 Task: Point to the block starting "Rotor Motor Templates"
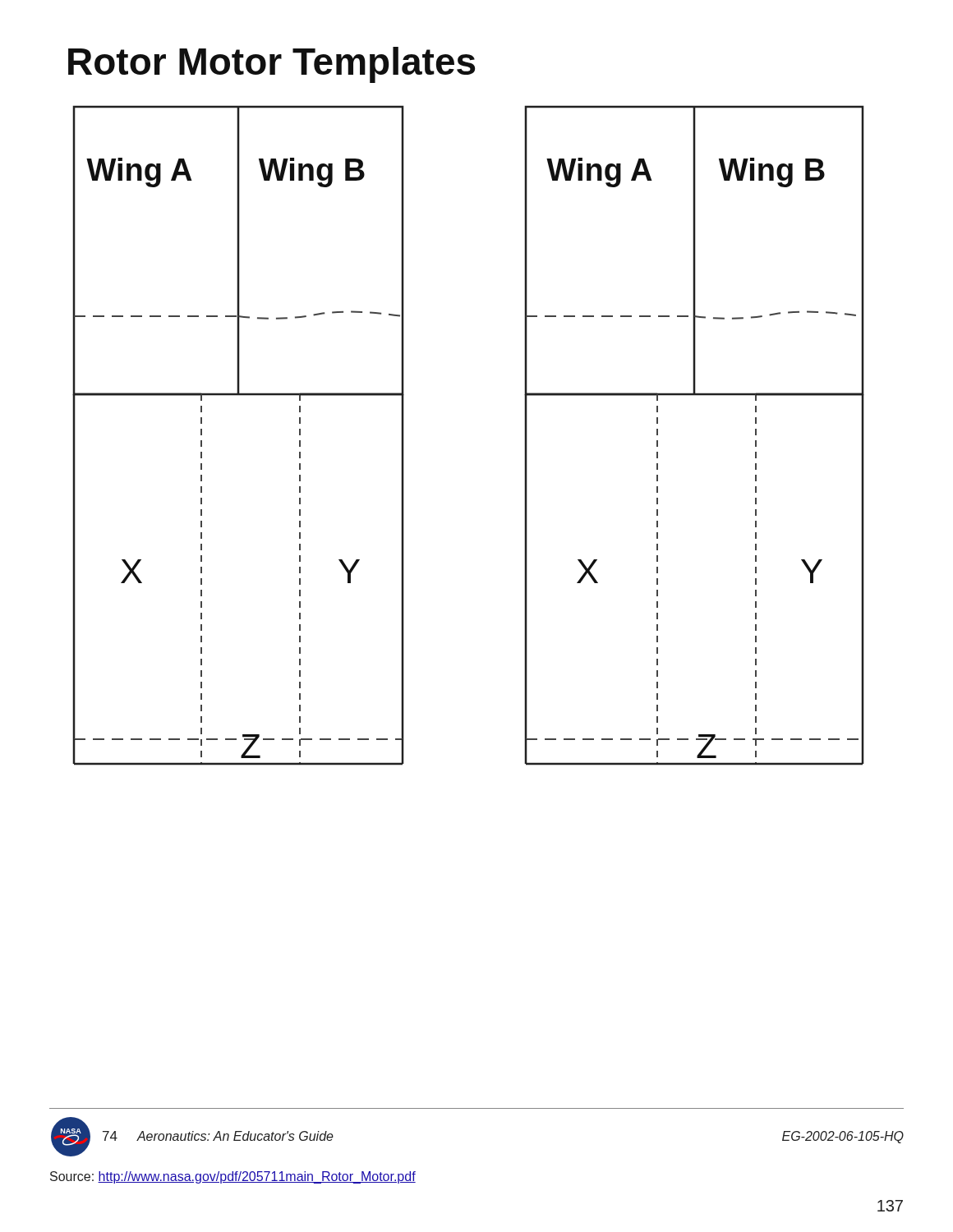(271, 62)
